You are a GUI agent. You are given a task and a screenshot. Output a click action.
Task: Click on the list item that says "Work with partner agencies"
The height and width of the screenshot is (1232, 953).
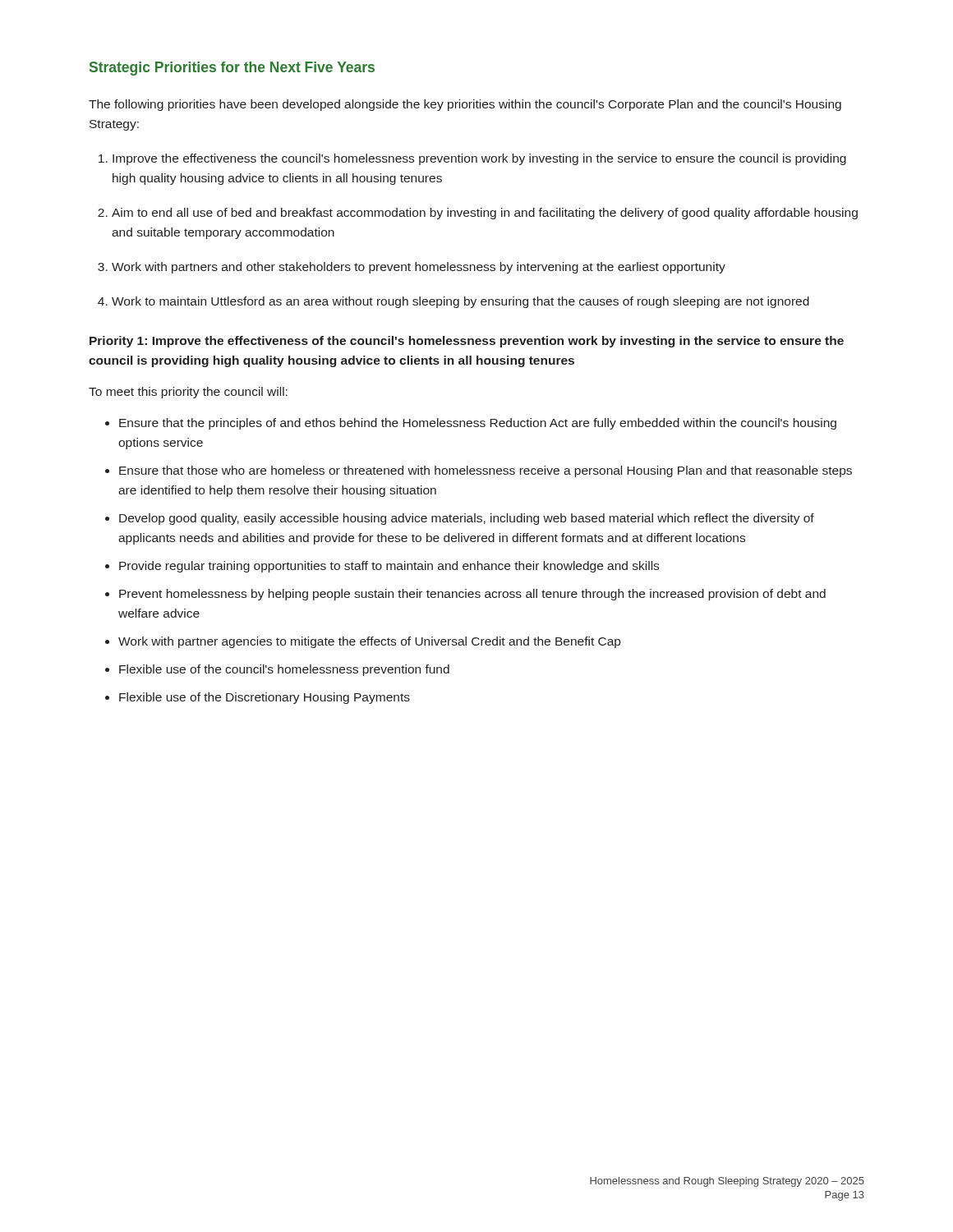370,641
